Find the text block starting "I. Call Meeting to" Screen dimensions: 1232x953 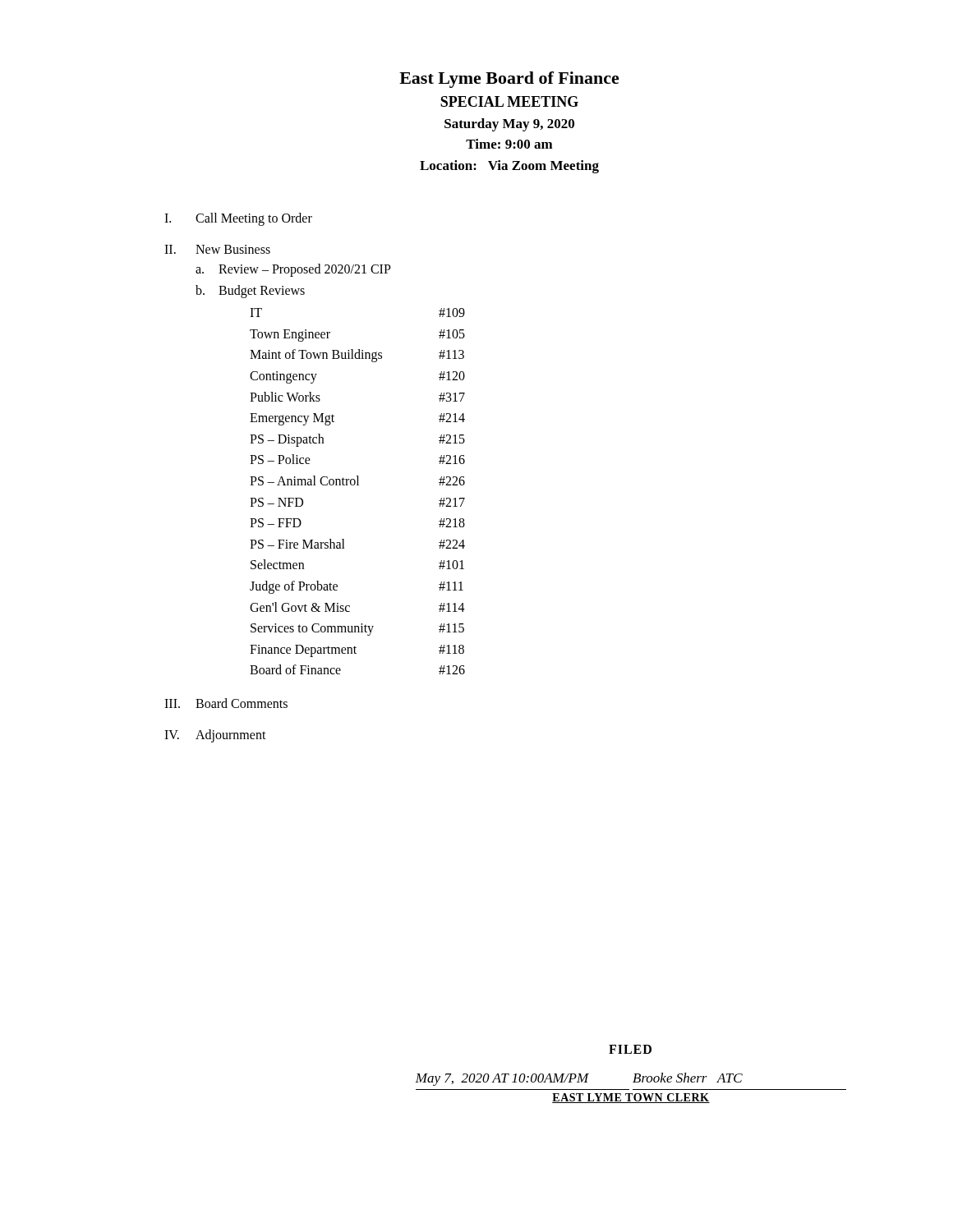pyautogui.click(x=238, y=219)
